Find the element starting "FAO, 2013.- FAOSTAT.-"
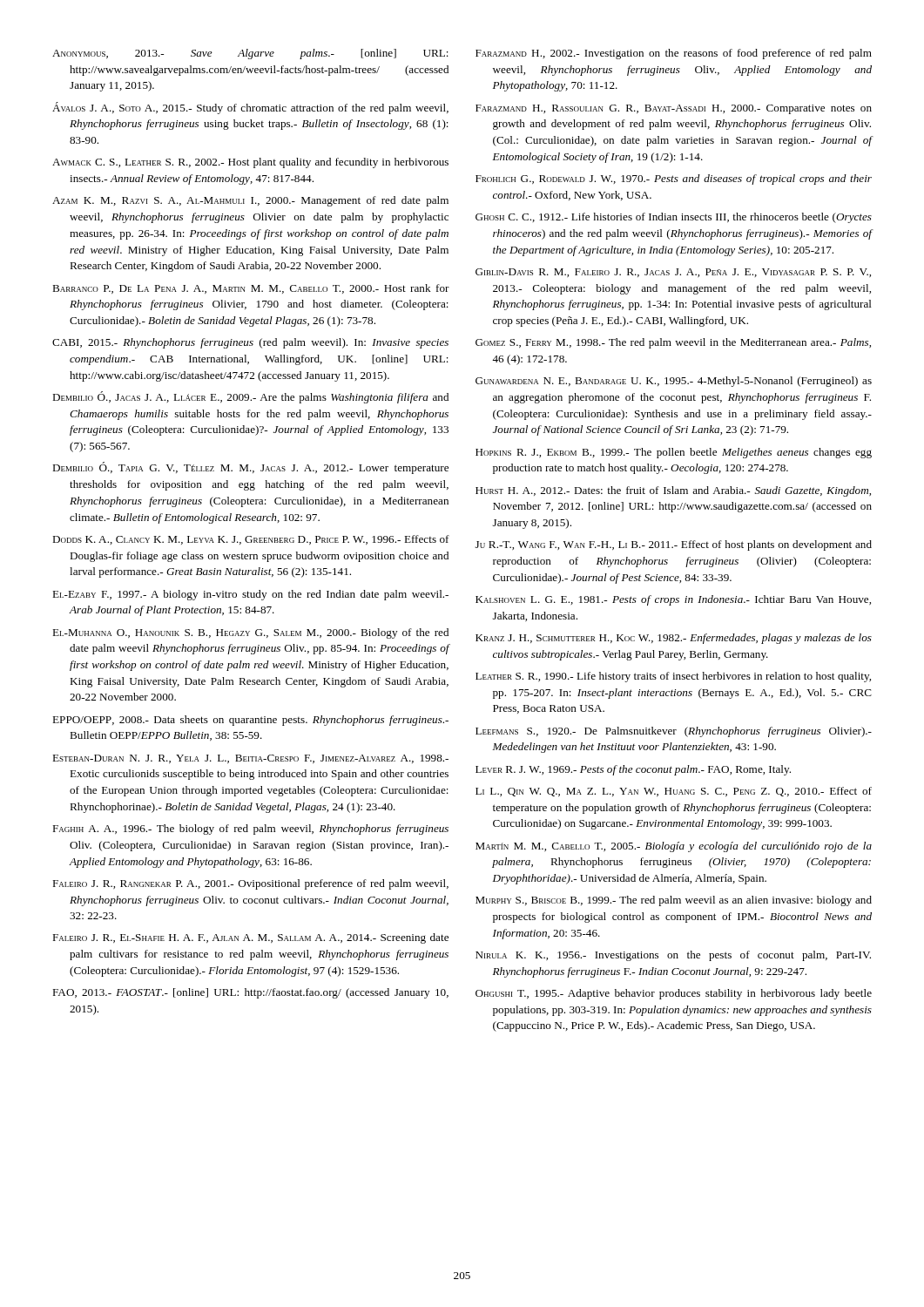This screenshot has height=1307, width=924. [x=251, y=1000]
